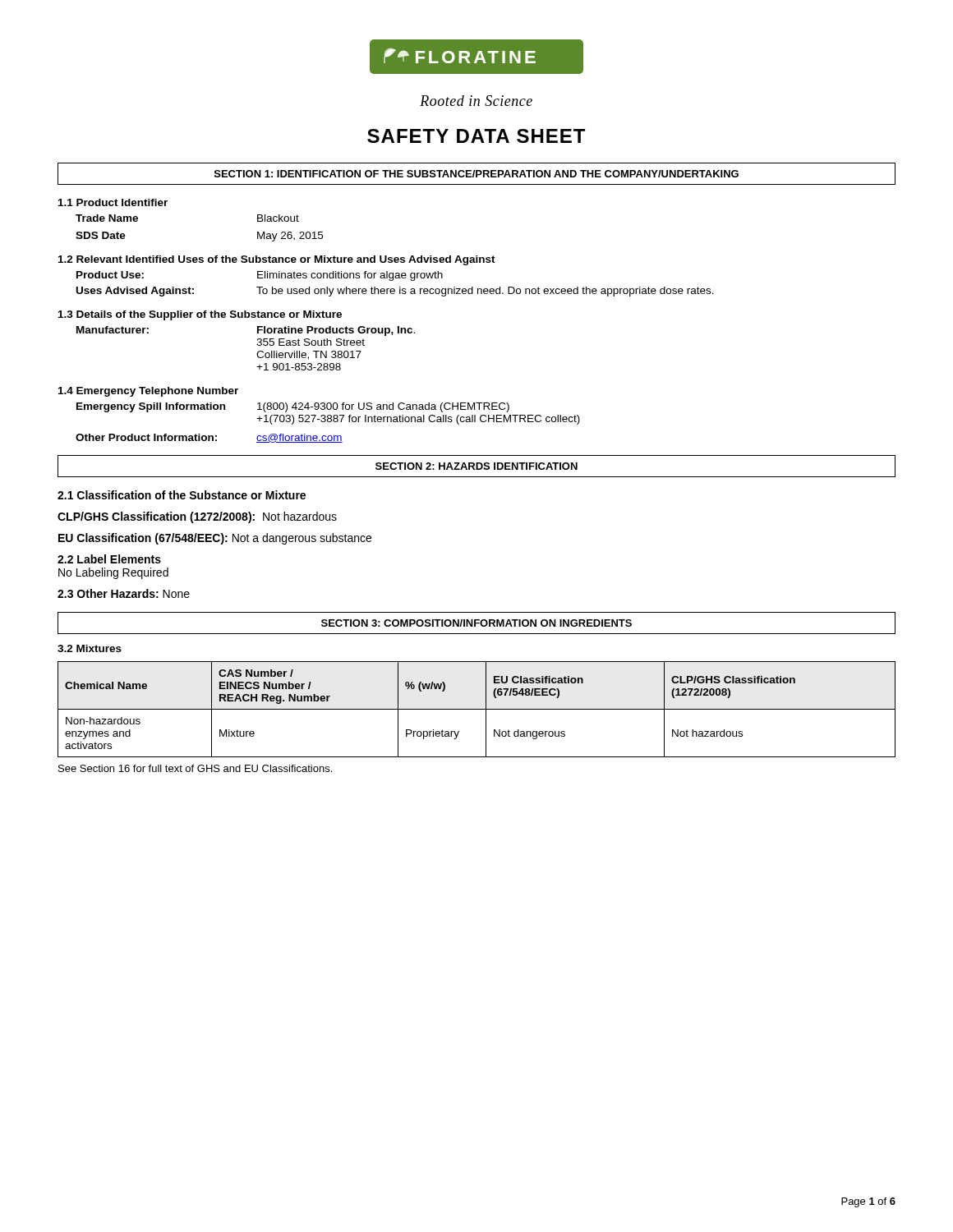Point to "1 Classification of the Substance or Mixture"
Viewport: 953px width, 1232px height.
click(182, 495)
